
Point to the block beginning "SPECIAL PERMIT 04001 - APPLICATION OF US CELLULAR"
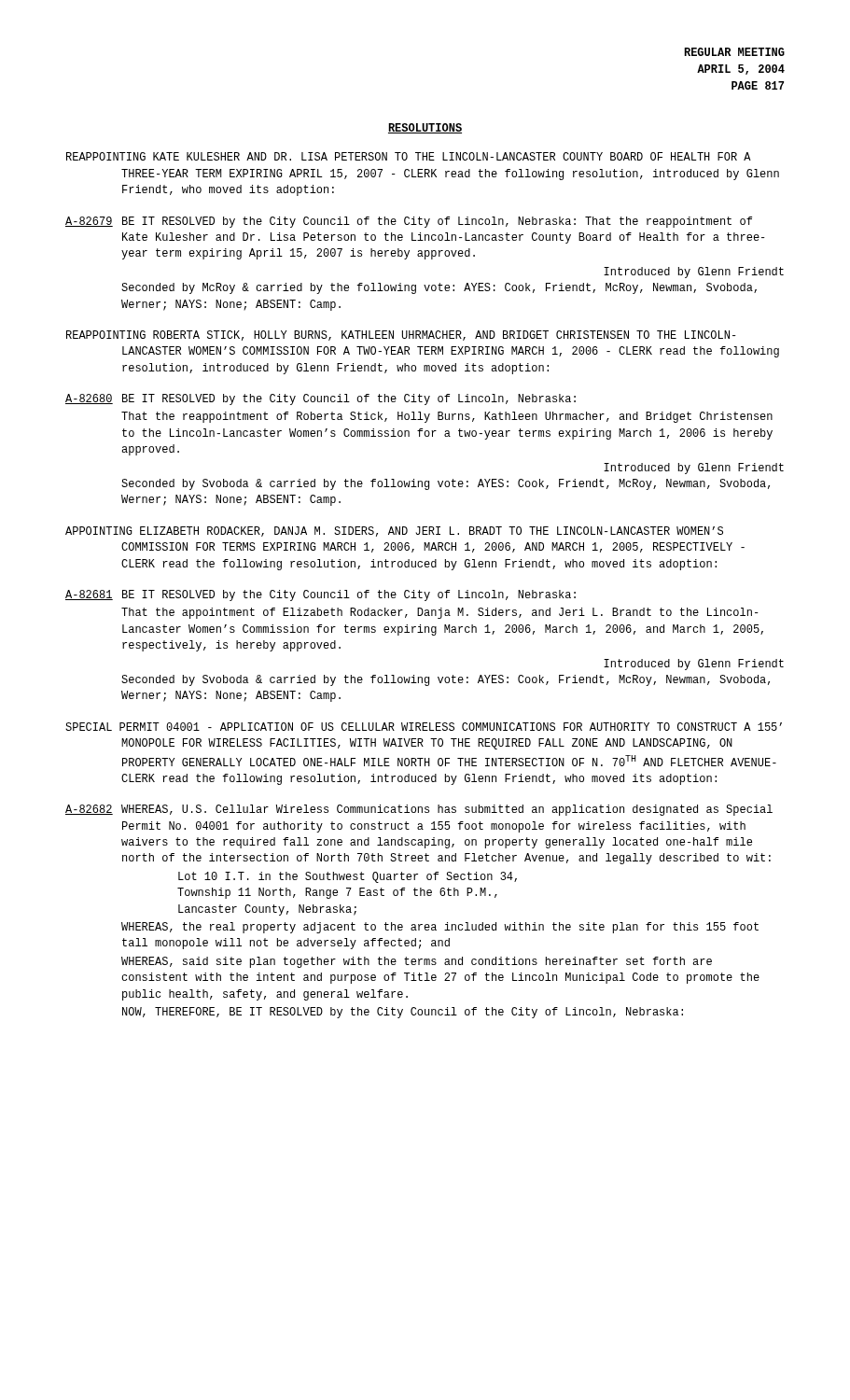pyautogui.click(x=425, y=754)
